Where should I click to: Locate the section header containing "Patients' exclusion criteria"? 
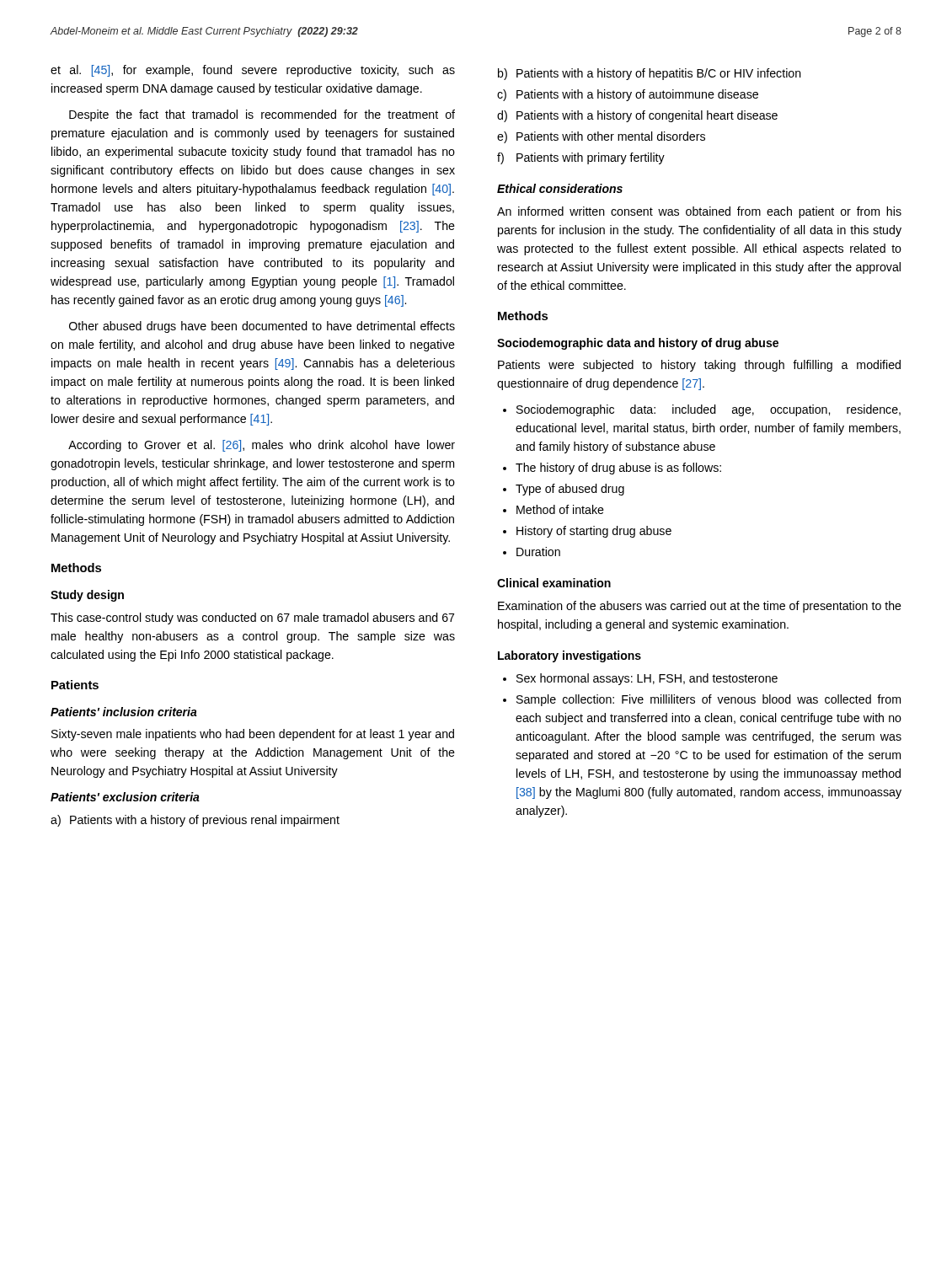pyautogui.click(x=125, y=797)
